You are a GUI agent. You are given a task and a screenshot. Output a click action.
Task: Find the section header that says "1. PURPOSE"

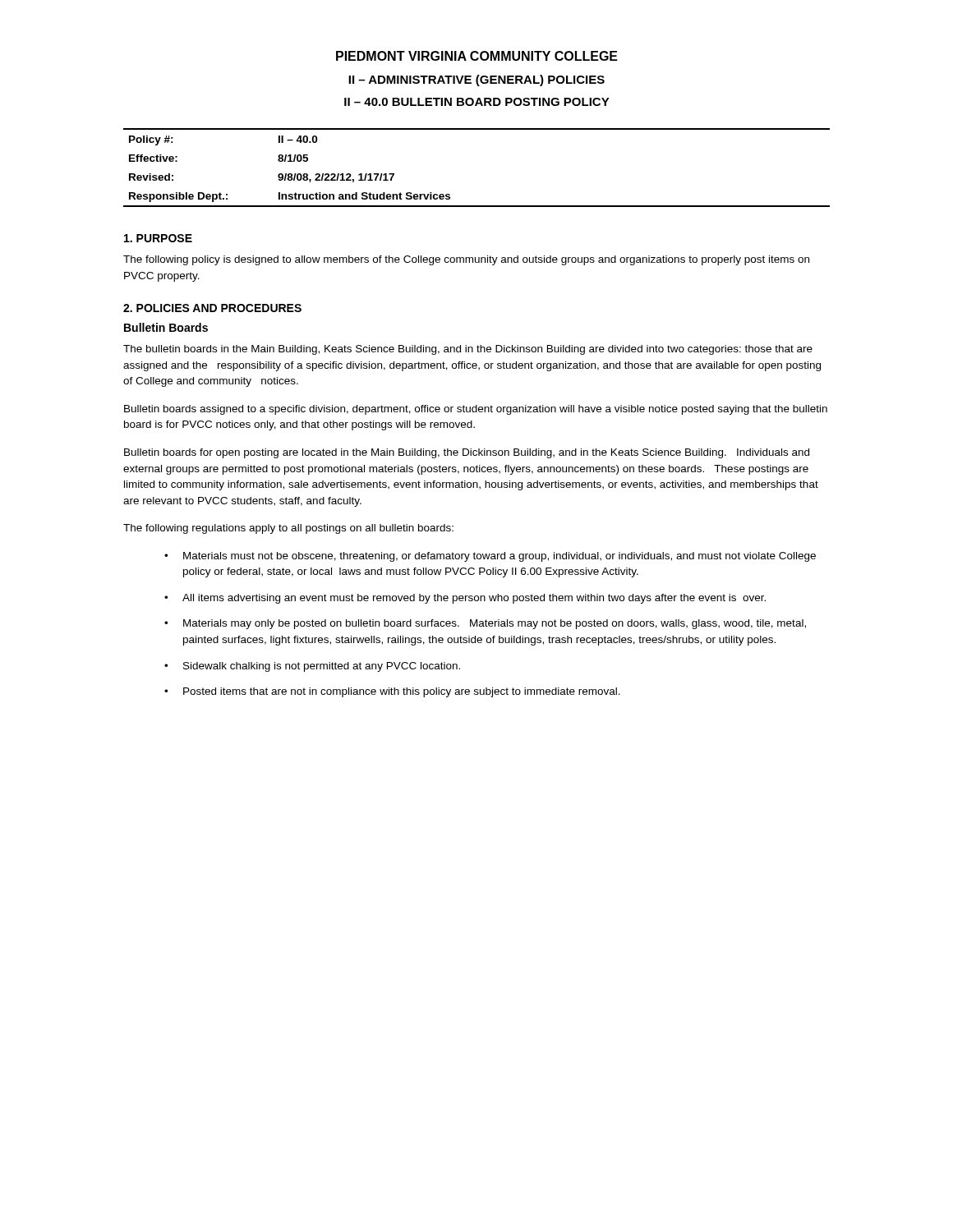[x=158, y=238]
